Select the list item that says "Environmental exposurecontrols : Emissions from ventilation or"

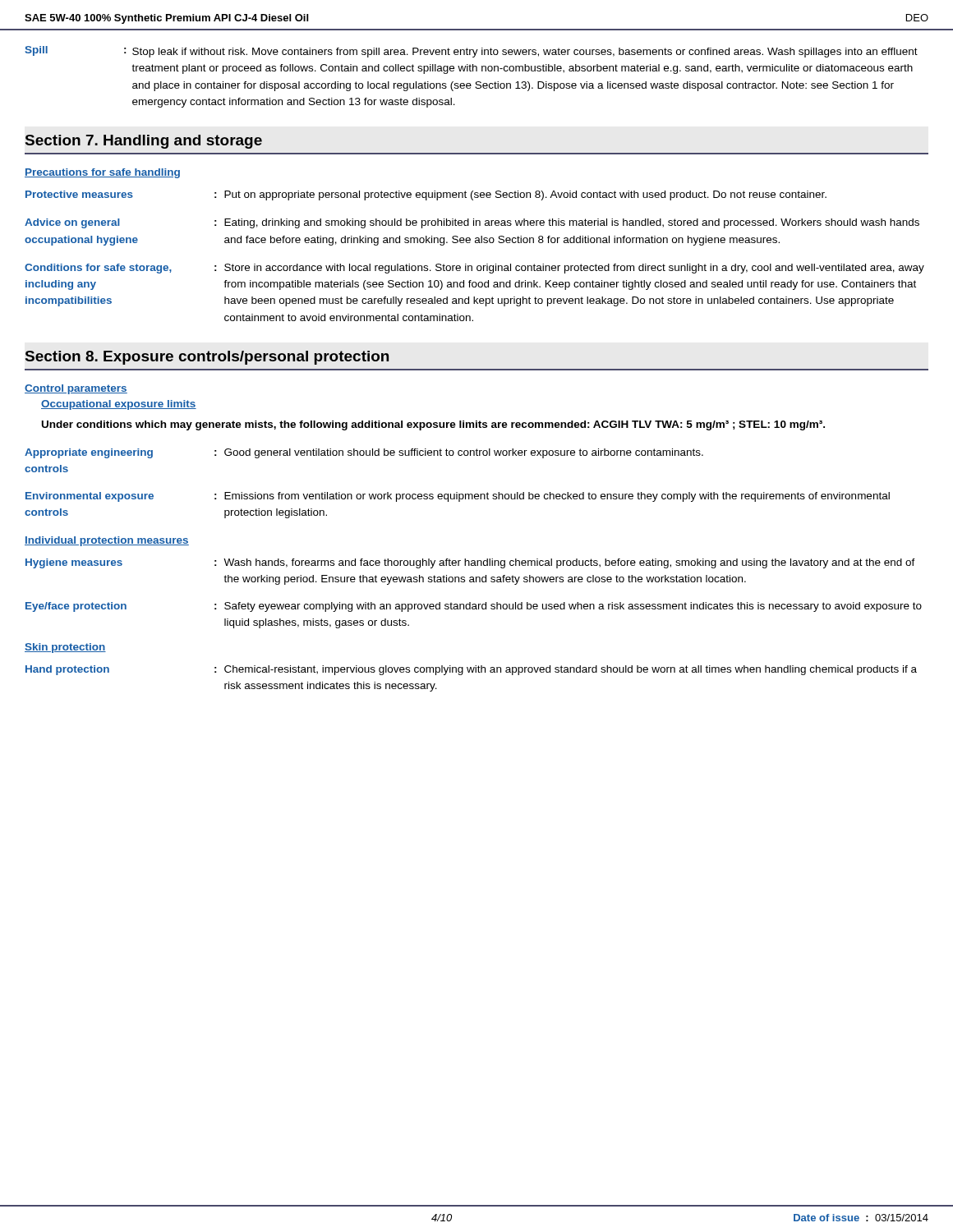click(x=476, y=504)
